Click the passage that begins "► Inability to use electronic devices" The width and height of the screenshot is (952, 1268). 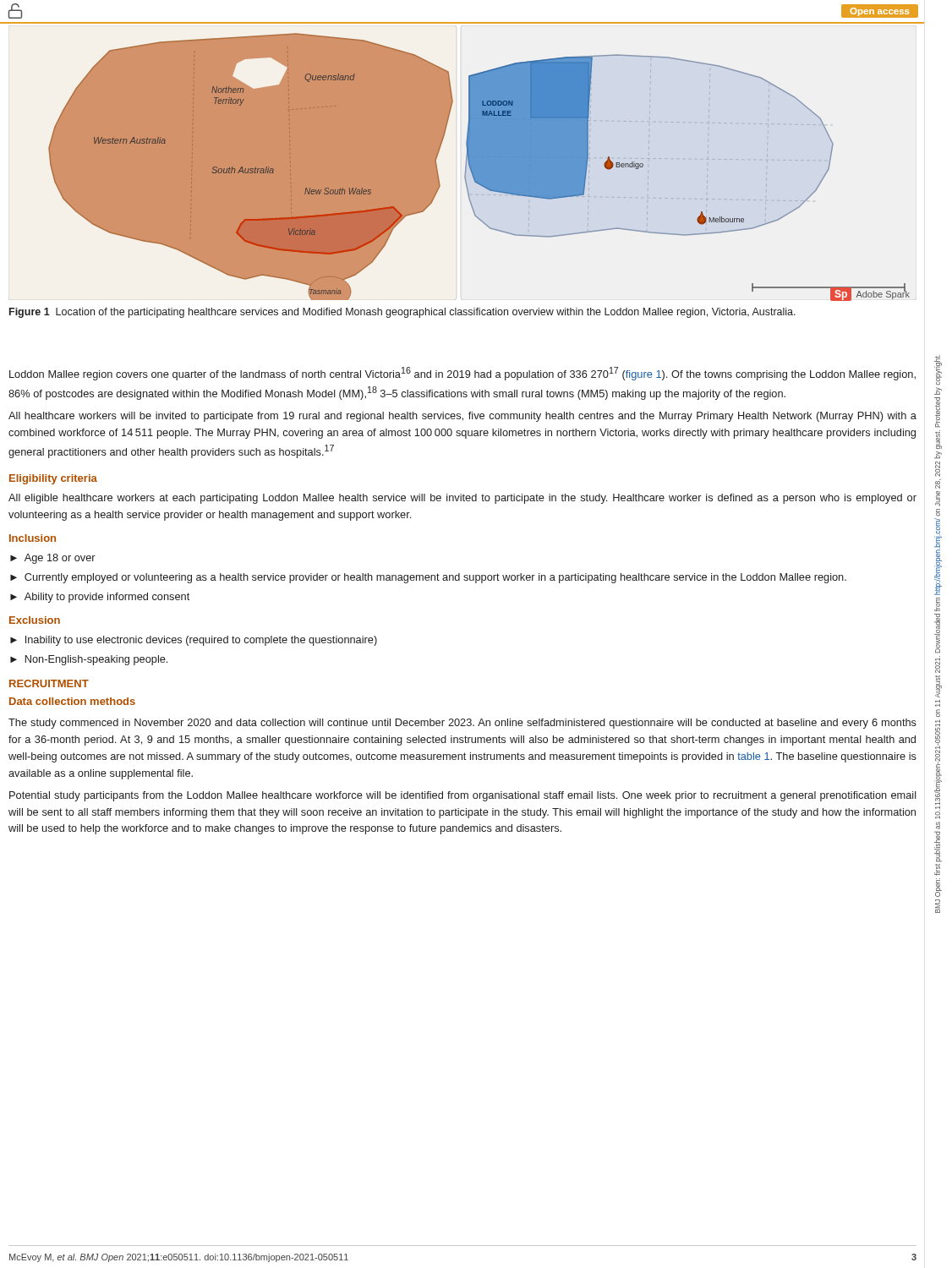click(193, 639)
